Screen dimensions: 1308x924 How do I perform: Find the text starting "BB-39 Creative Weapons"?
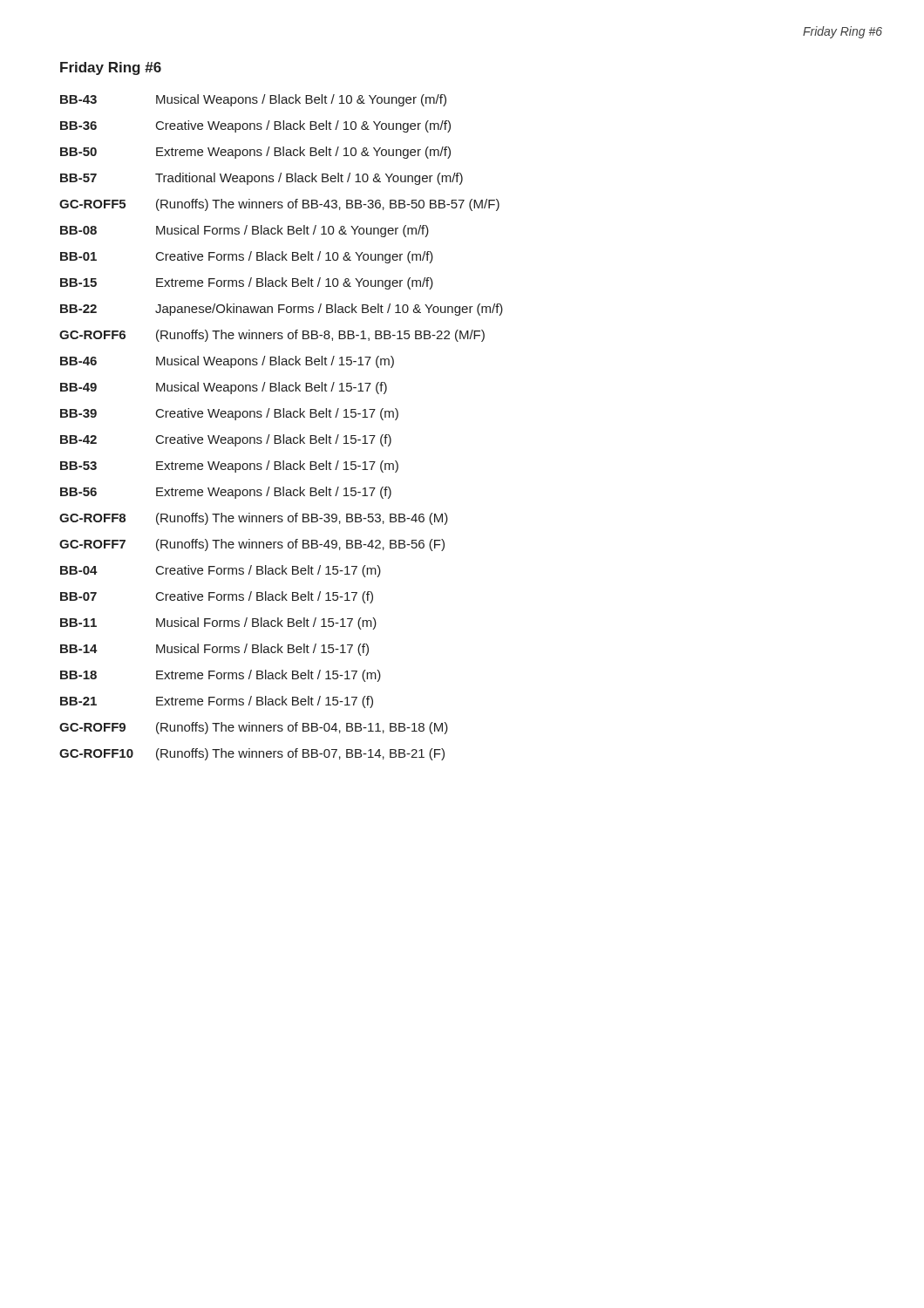(229, 414)
